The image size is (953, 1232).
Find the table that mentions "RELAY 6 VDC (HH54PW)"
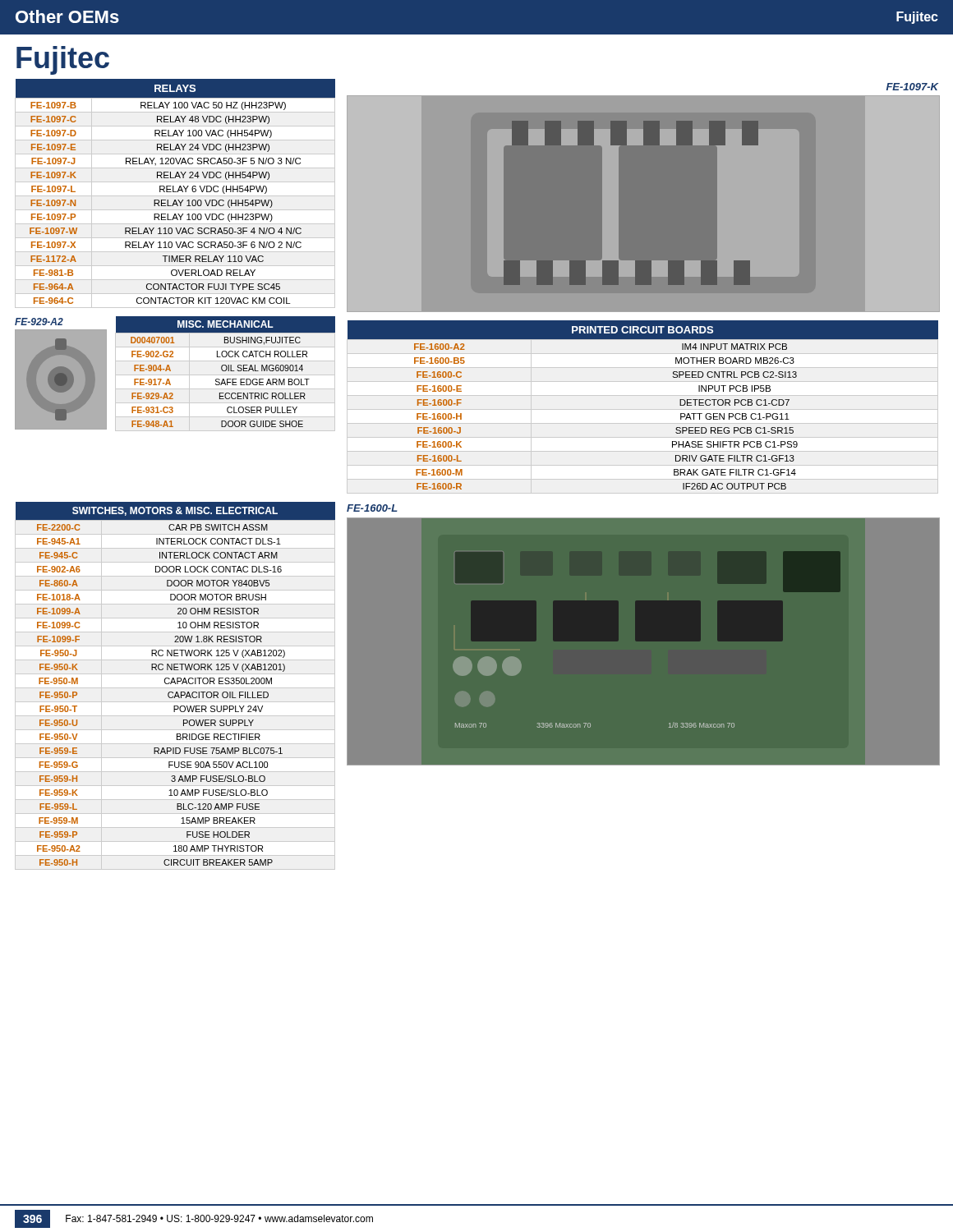pyautogui.click(x=175, y=193)
